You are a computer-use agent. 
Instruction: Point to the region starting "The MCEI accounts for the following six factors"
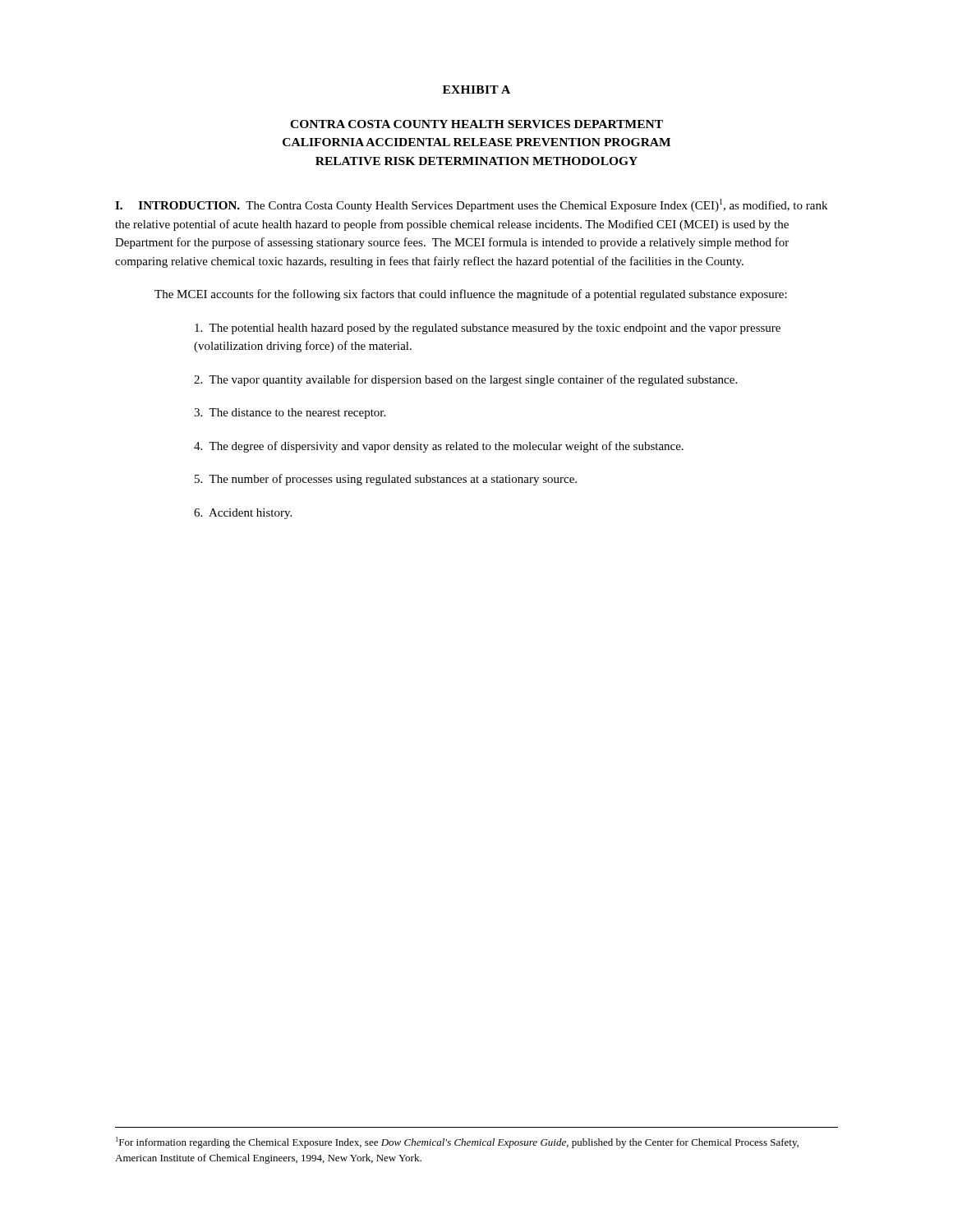tap(471, 294)
